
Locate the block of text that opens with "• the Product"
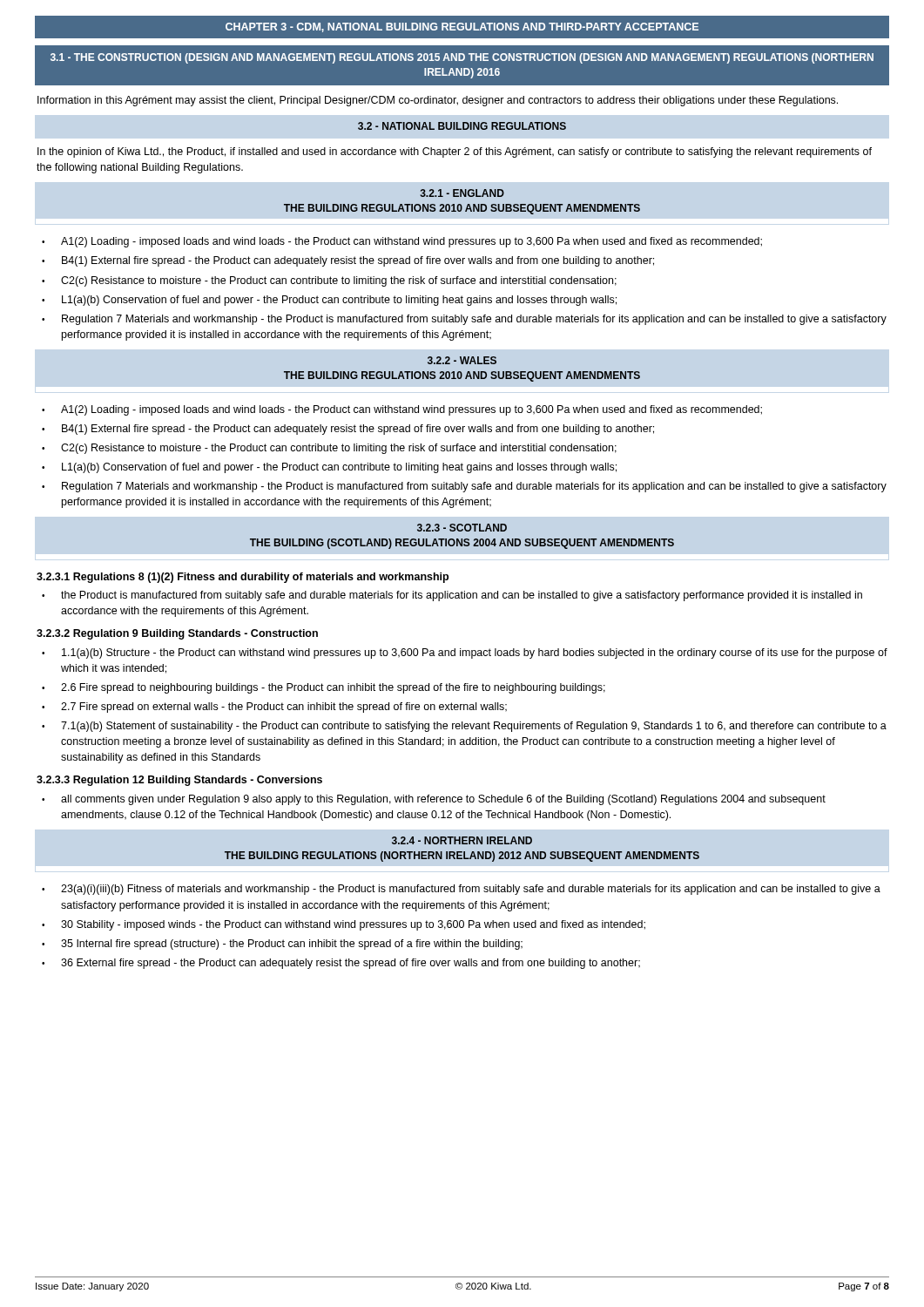tap(462, 603)
